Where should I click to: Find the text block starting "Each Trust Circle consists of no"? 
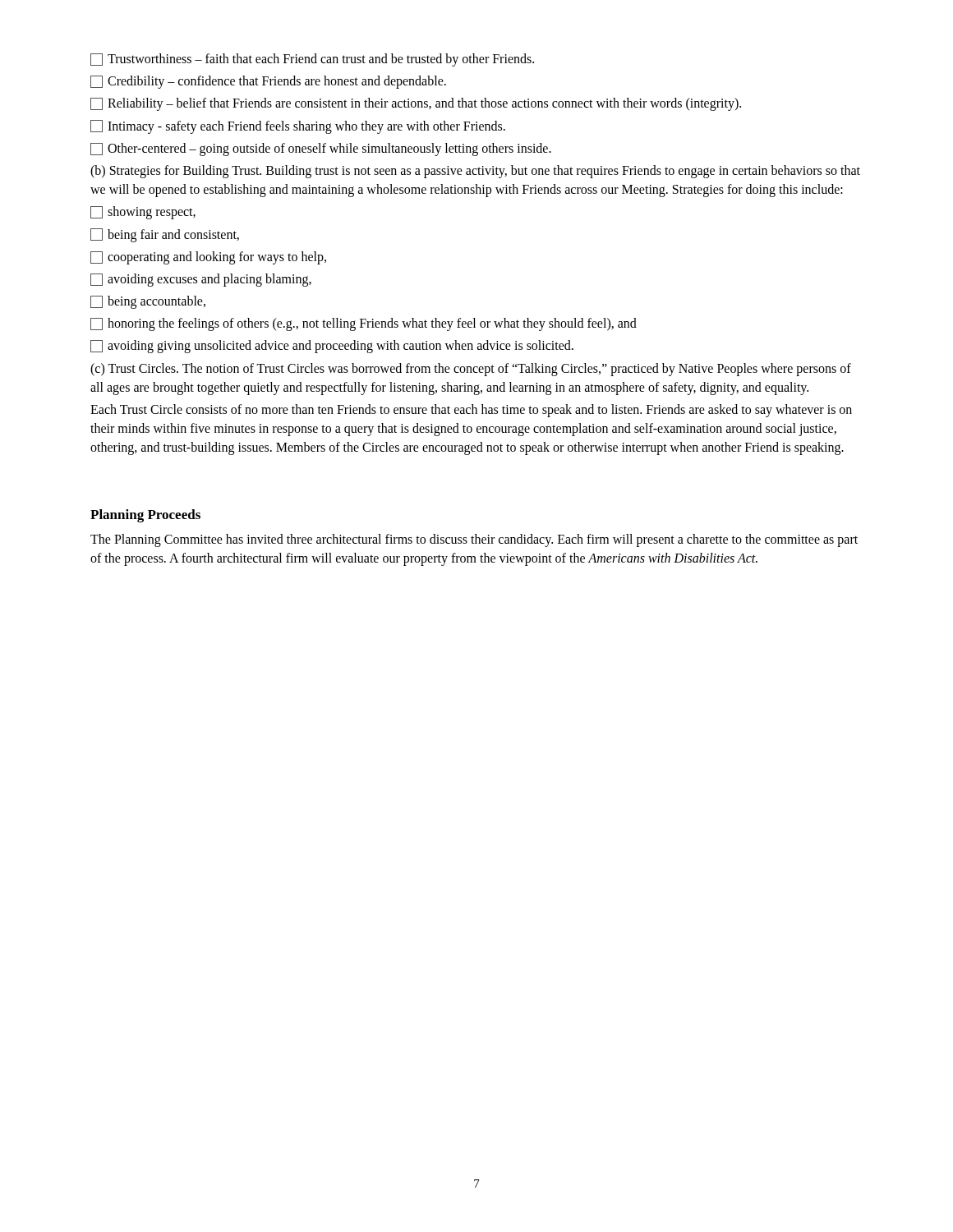point(471,428)
